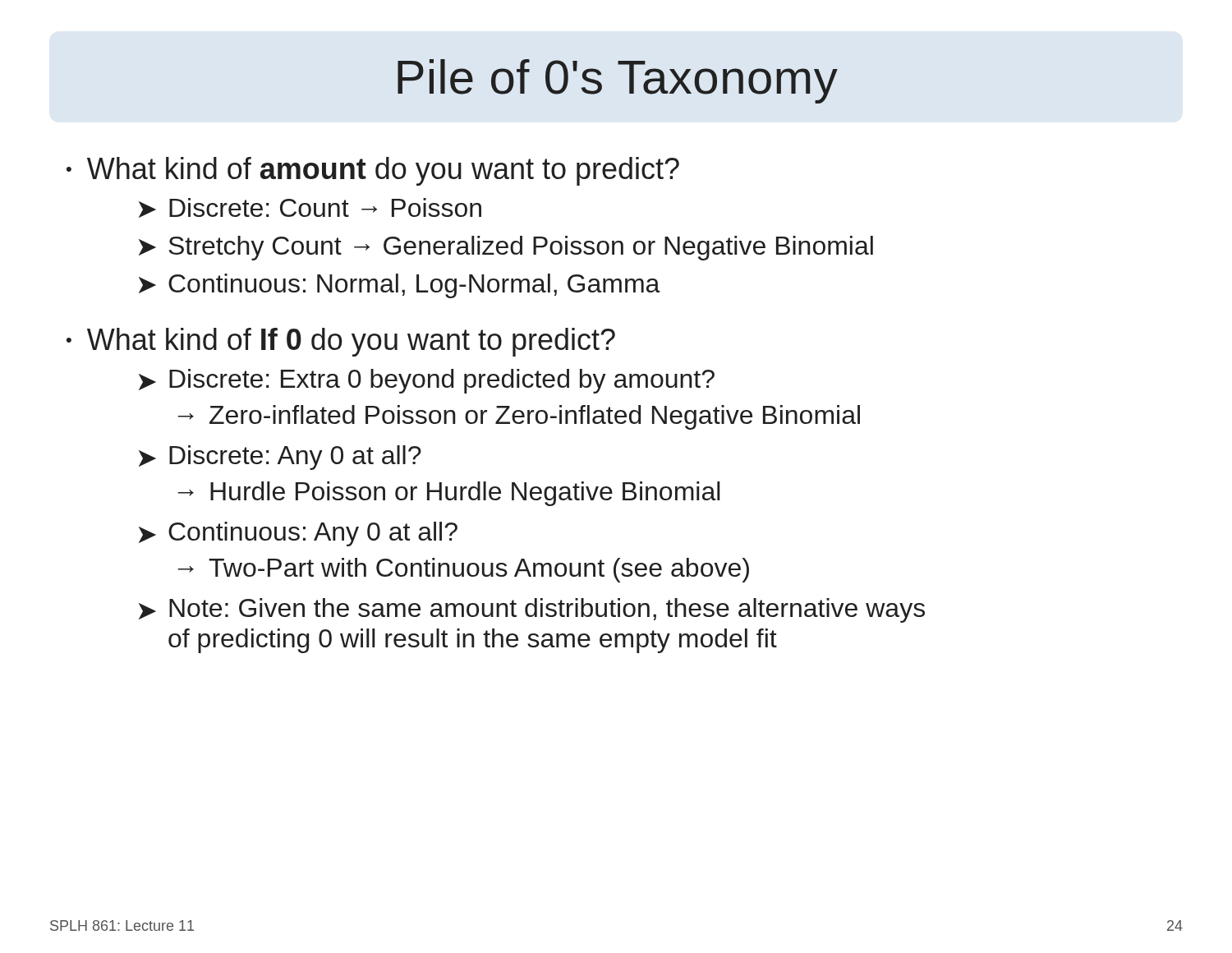Screen dimensions: 953x1232
Task: Click on the text block starting "➤ Discrete: Any 0"
Action: 279,457
